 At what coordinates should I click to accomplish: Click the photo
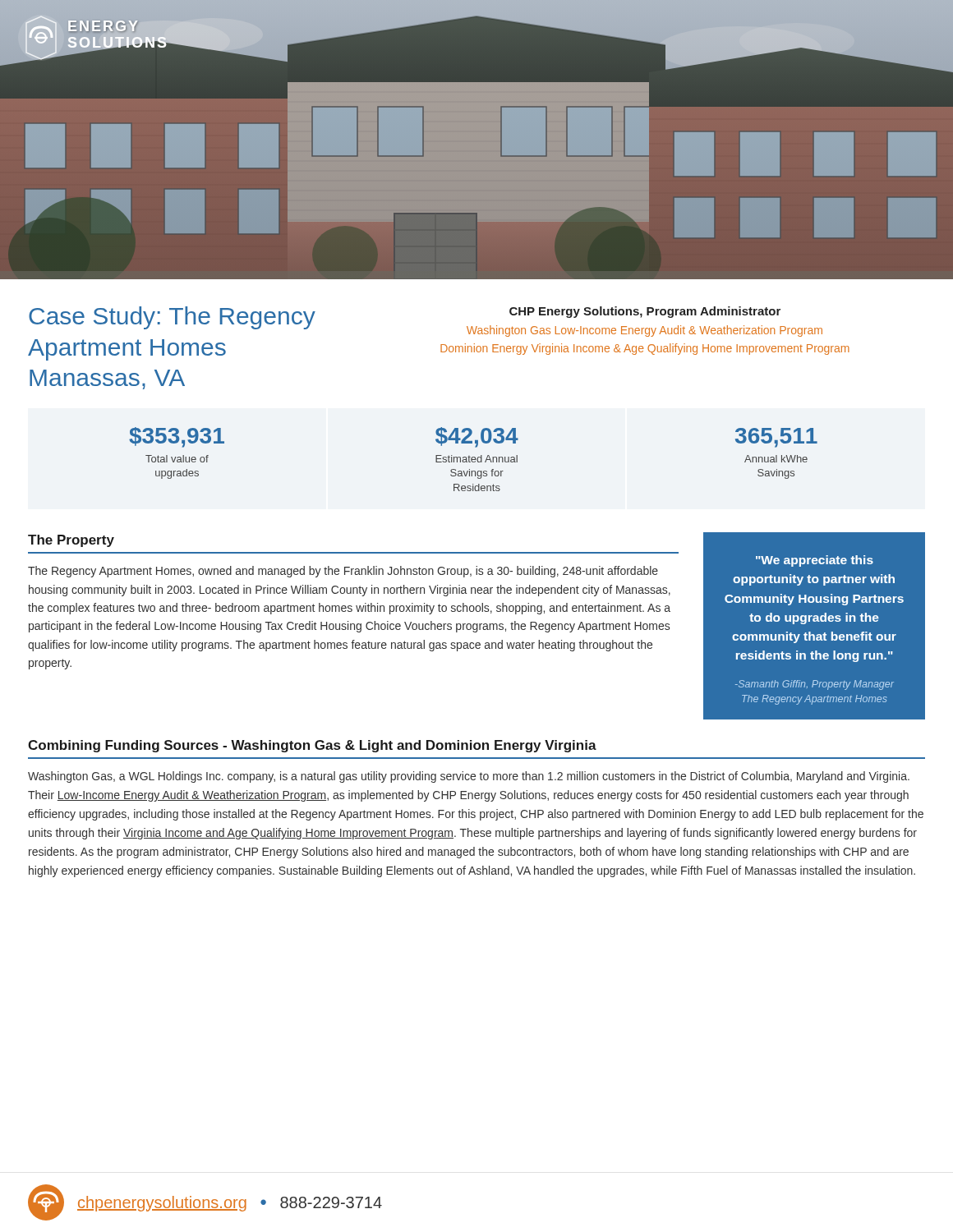pyautogui.click(x=476, y=140)
